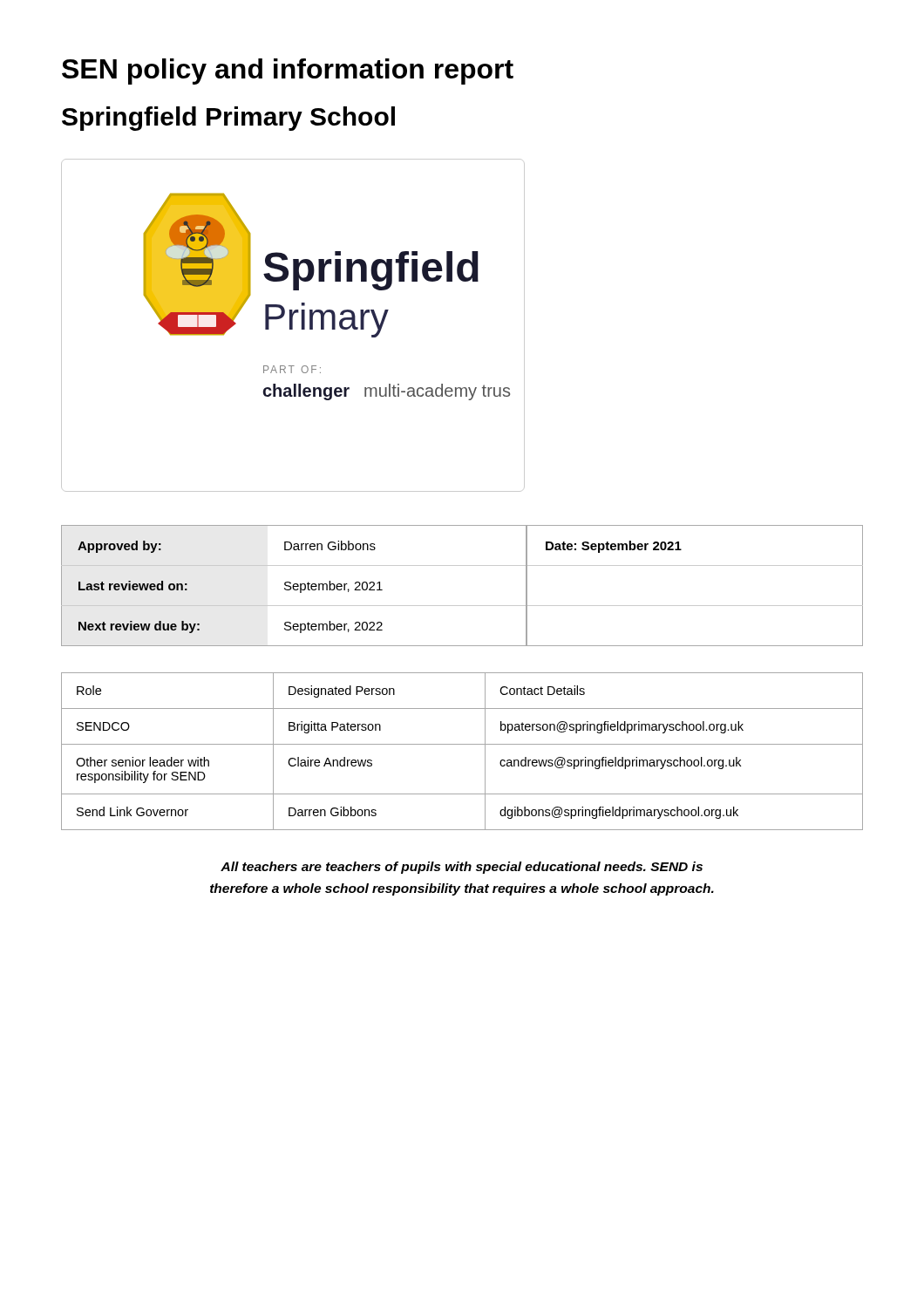Find the title with the text "SEN policy and information report"
The image size is (924, 1308).
pos(462,69)
